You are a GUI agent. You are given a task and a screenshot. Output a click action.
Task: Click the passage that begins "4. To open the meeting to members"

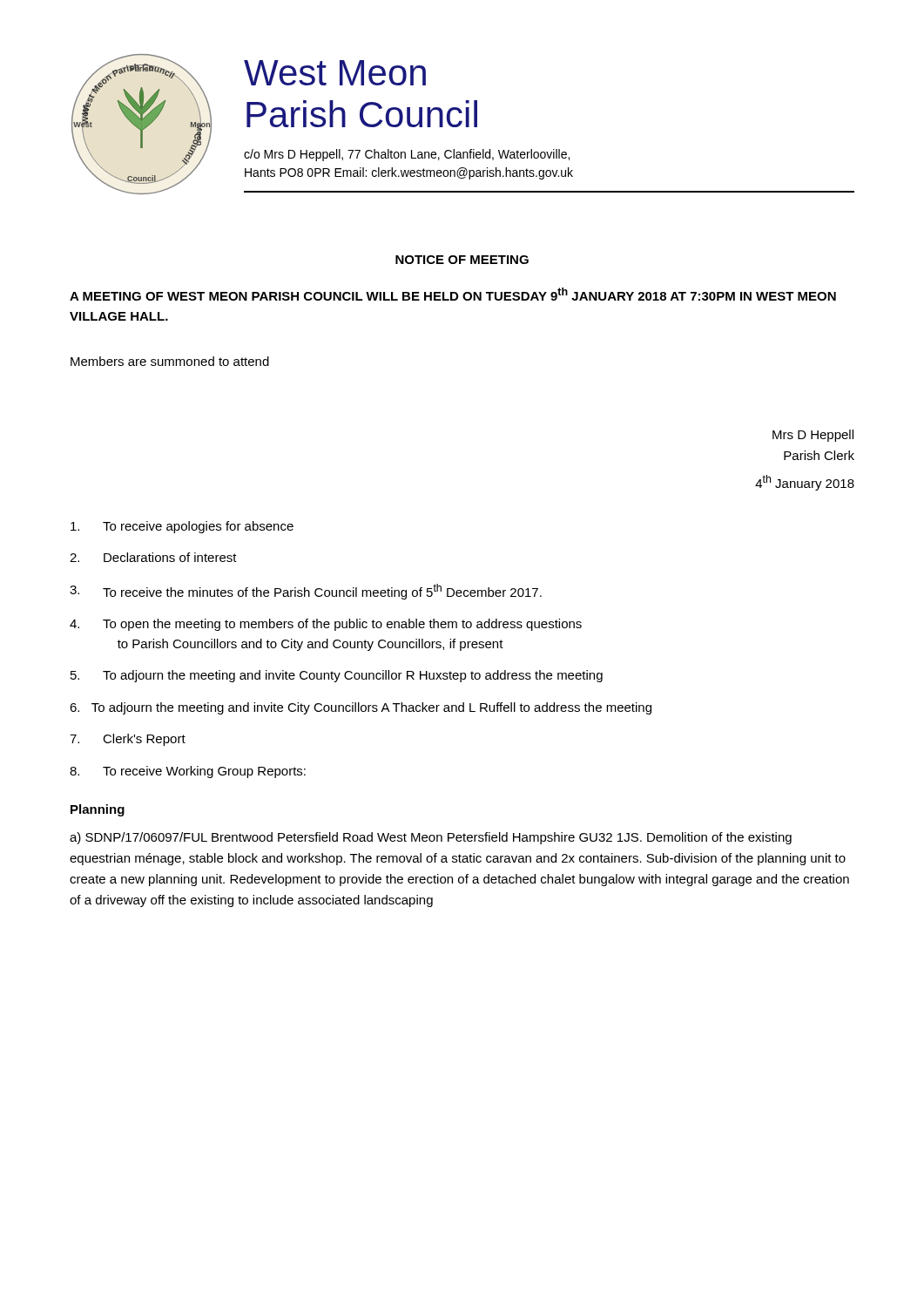point(462,634)
